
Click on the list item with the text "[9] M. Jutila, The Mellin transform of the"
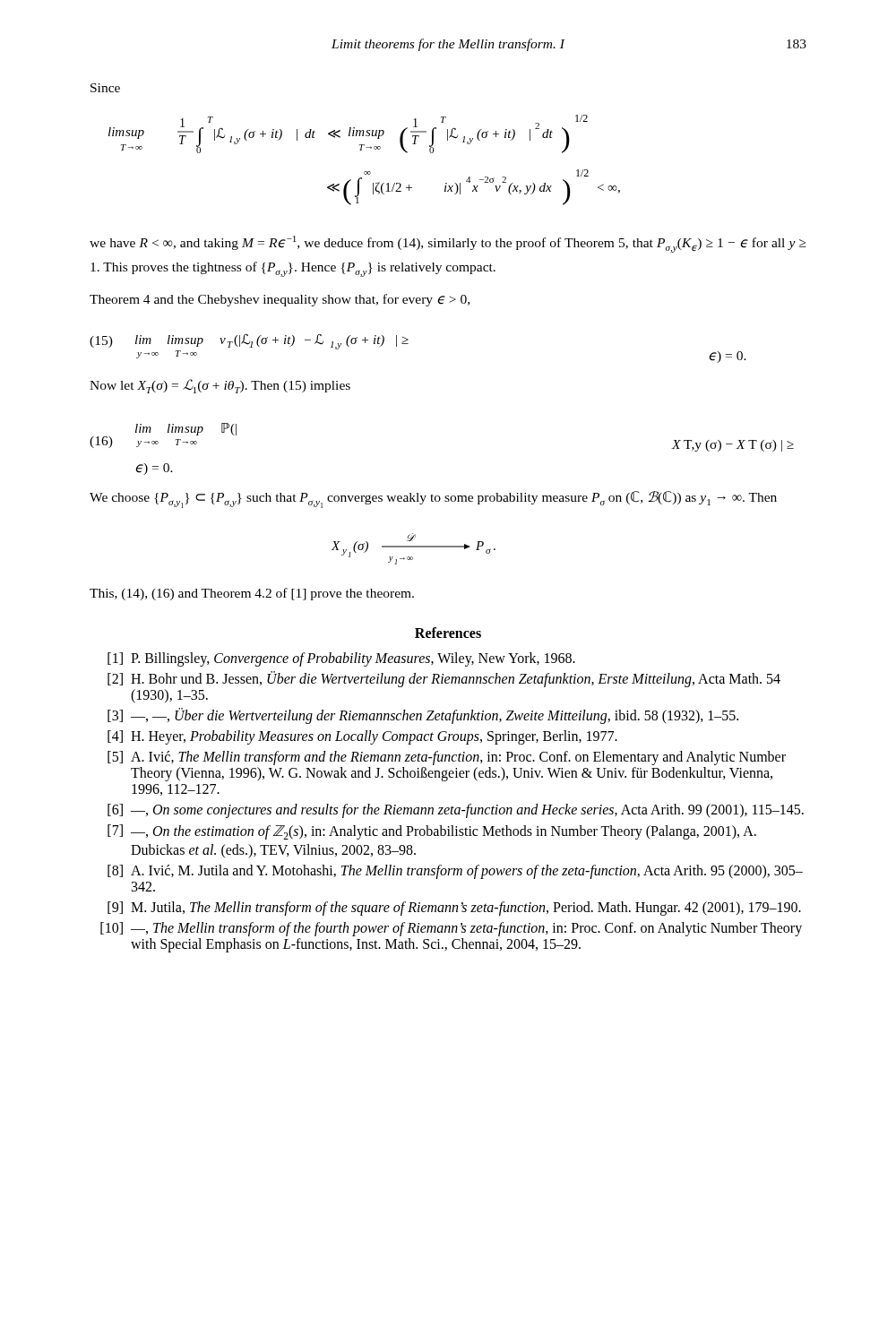point(448,907)
